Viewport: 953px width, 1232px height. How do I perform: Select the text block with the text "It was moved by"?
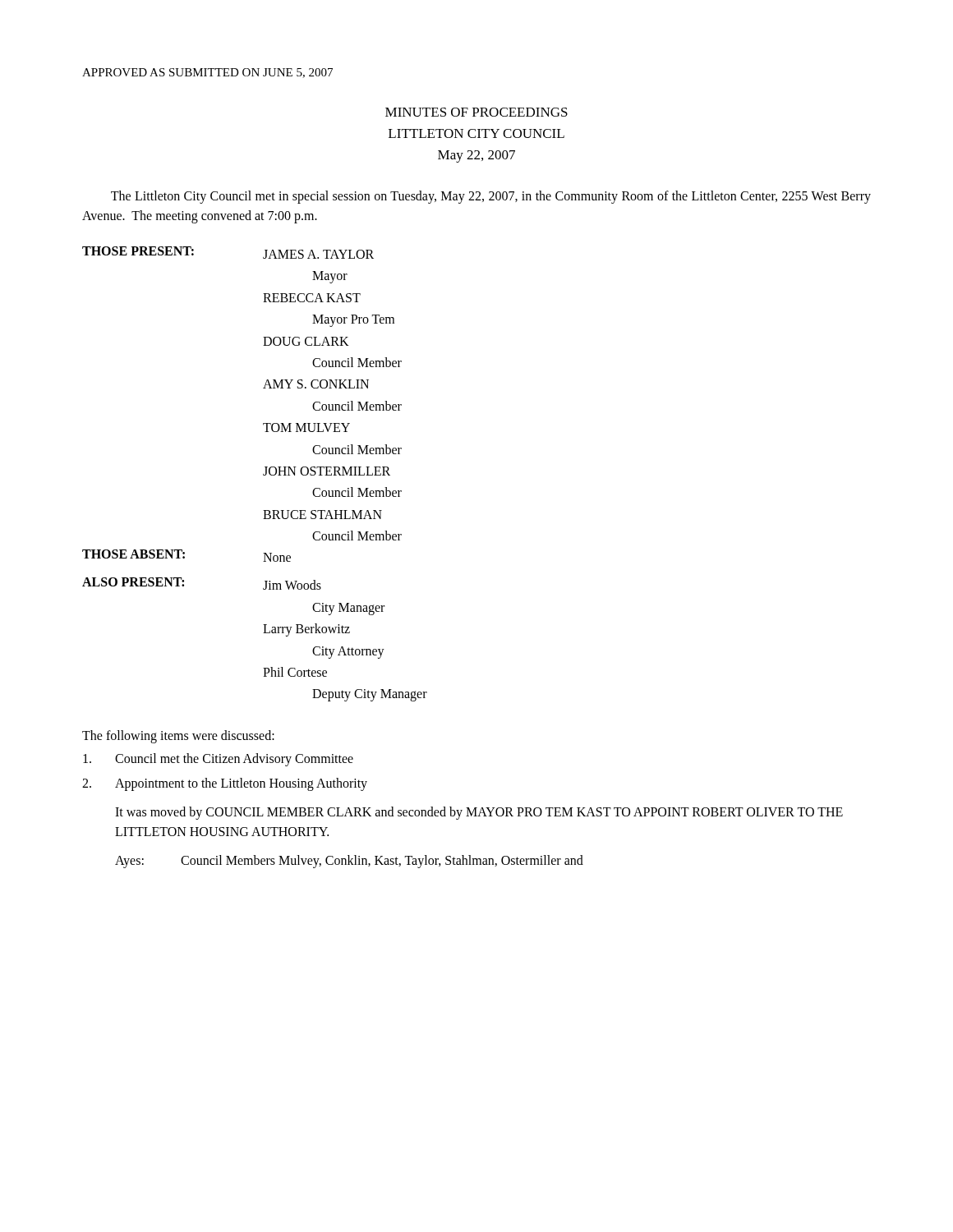coord(479,822)
